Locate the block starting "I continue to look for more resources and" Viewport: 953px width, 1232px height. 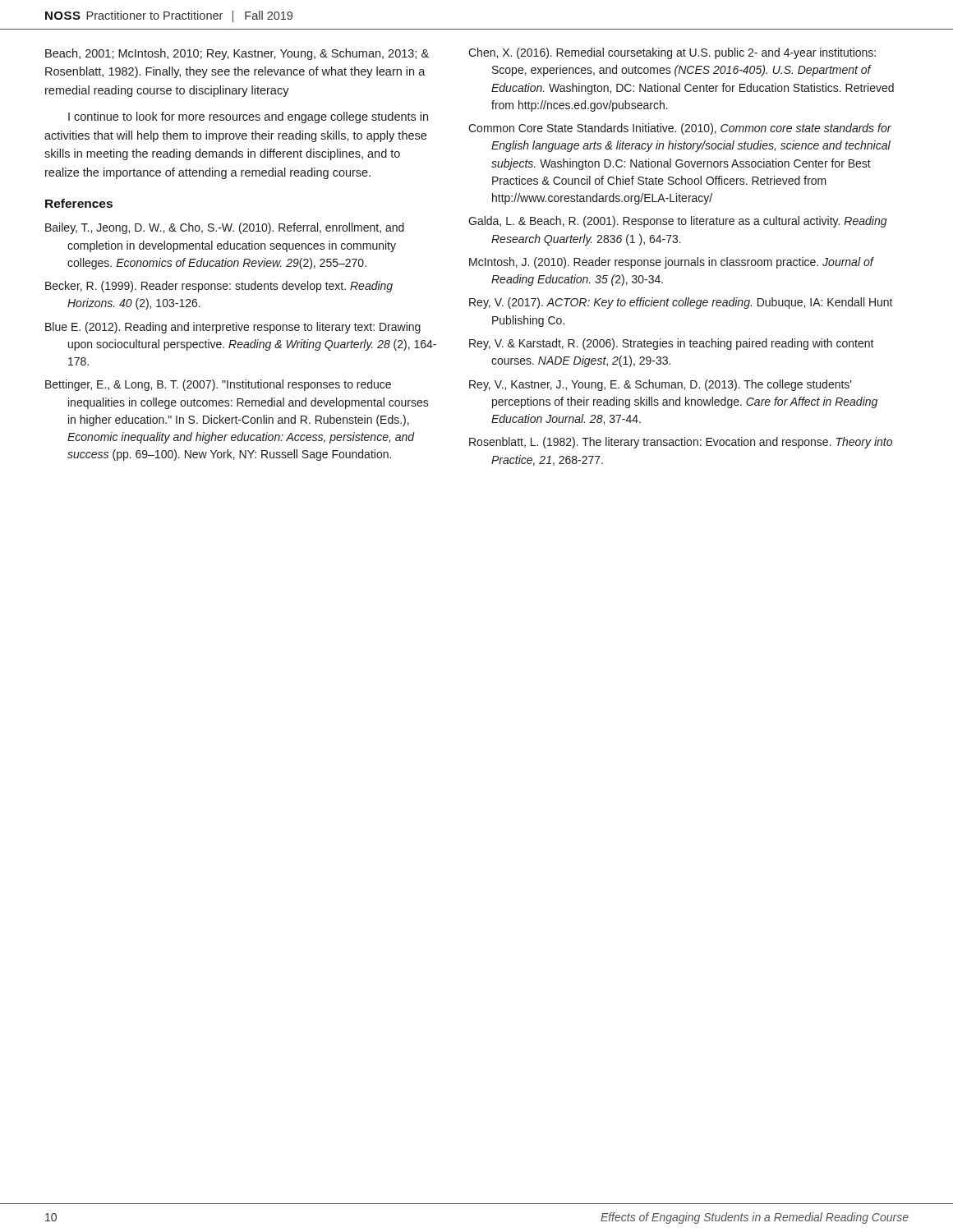tap(237, 145)
